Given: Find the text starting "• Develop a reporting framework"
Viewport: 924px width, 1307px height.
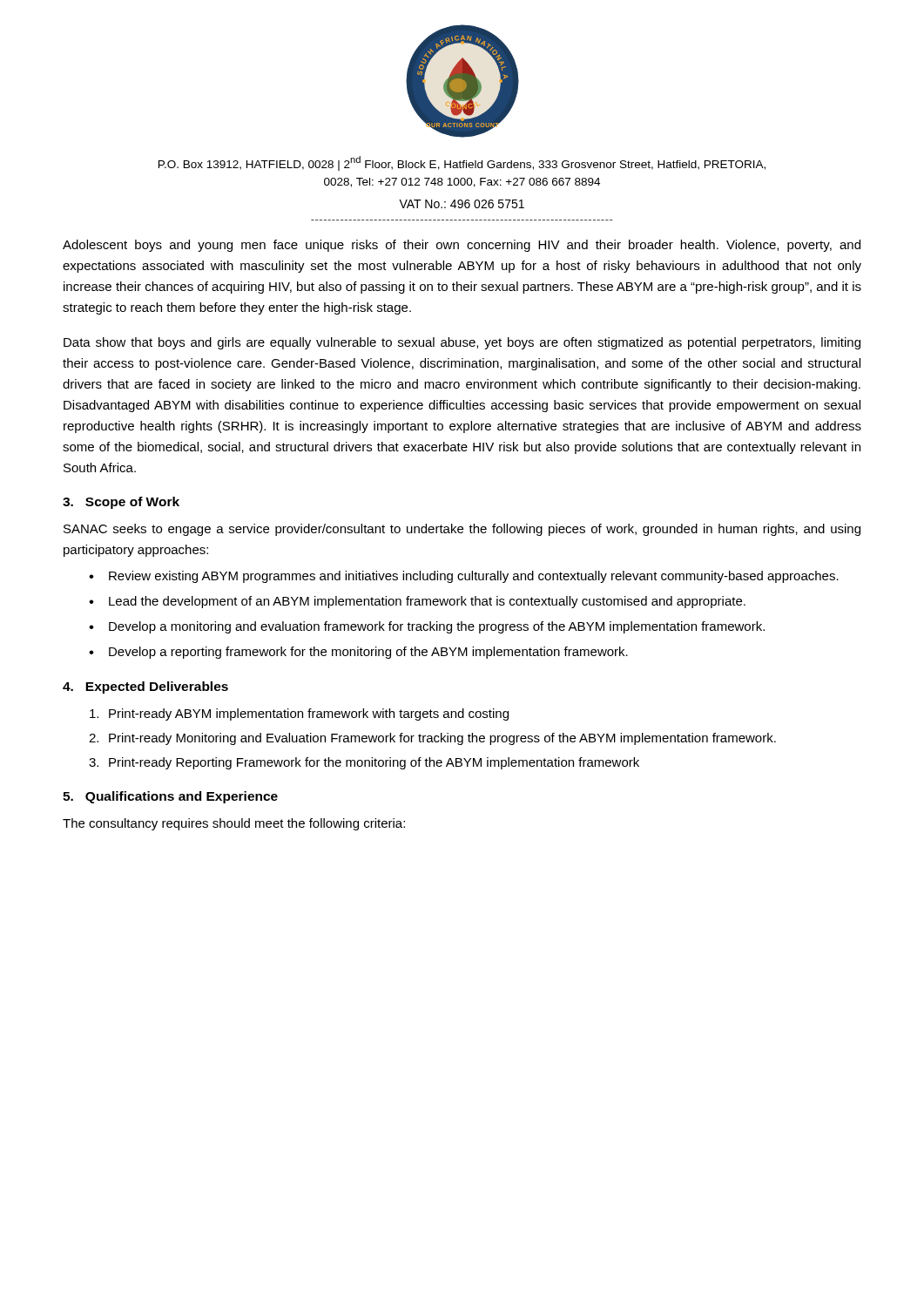Looking at the screenshot, I should pos(475,652).
